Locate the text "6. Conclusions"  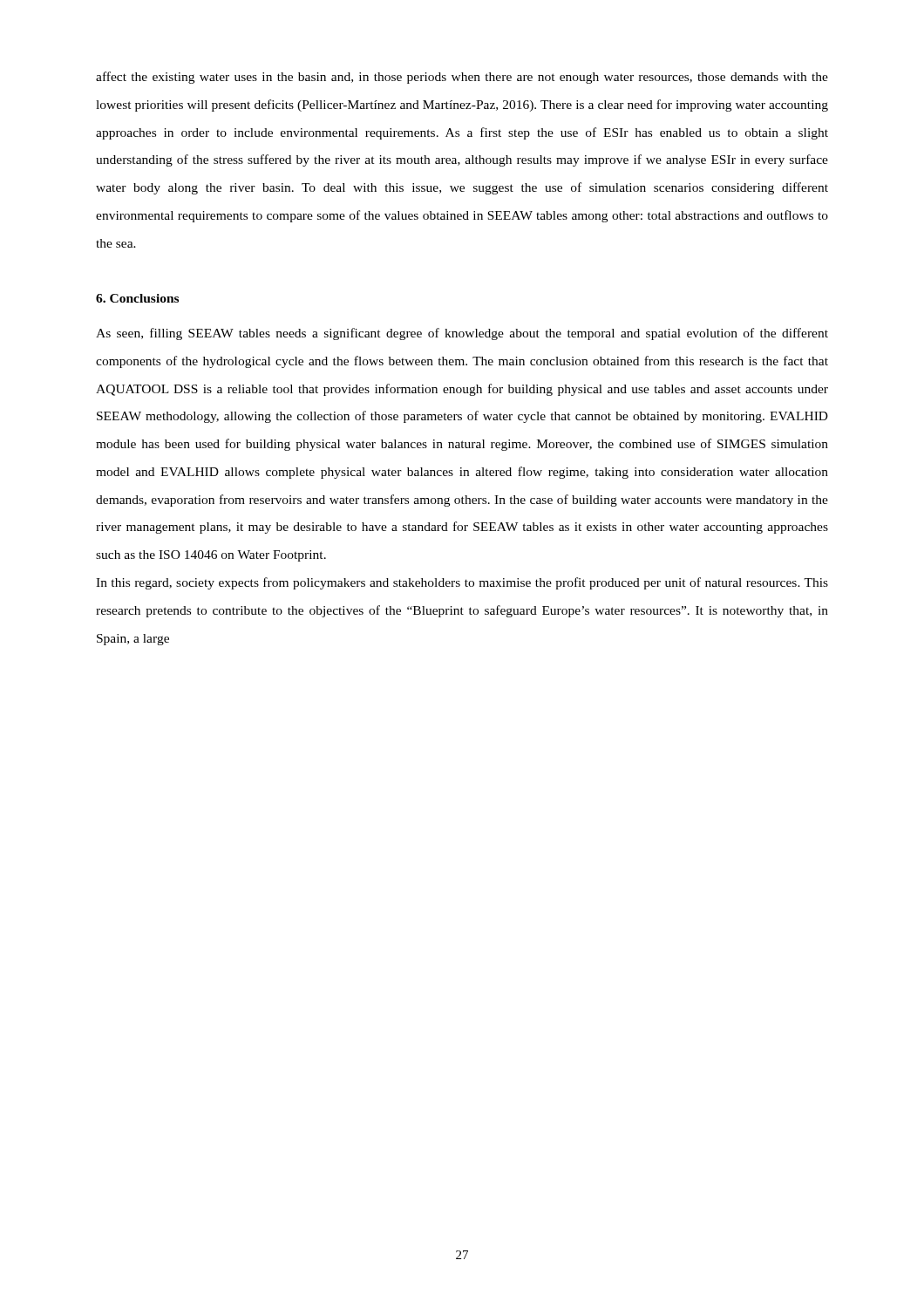[138, 298]
